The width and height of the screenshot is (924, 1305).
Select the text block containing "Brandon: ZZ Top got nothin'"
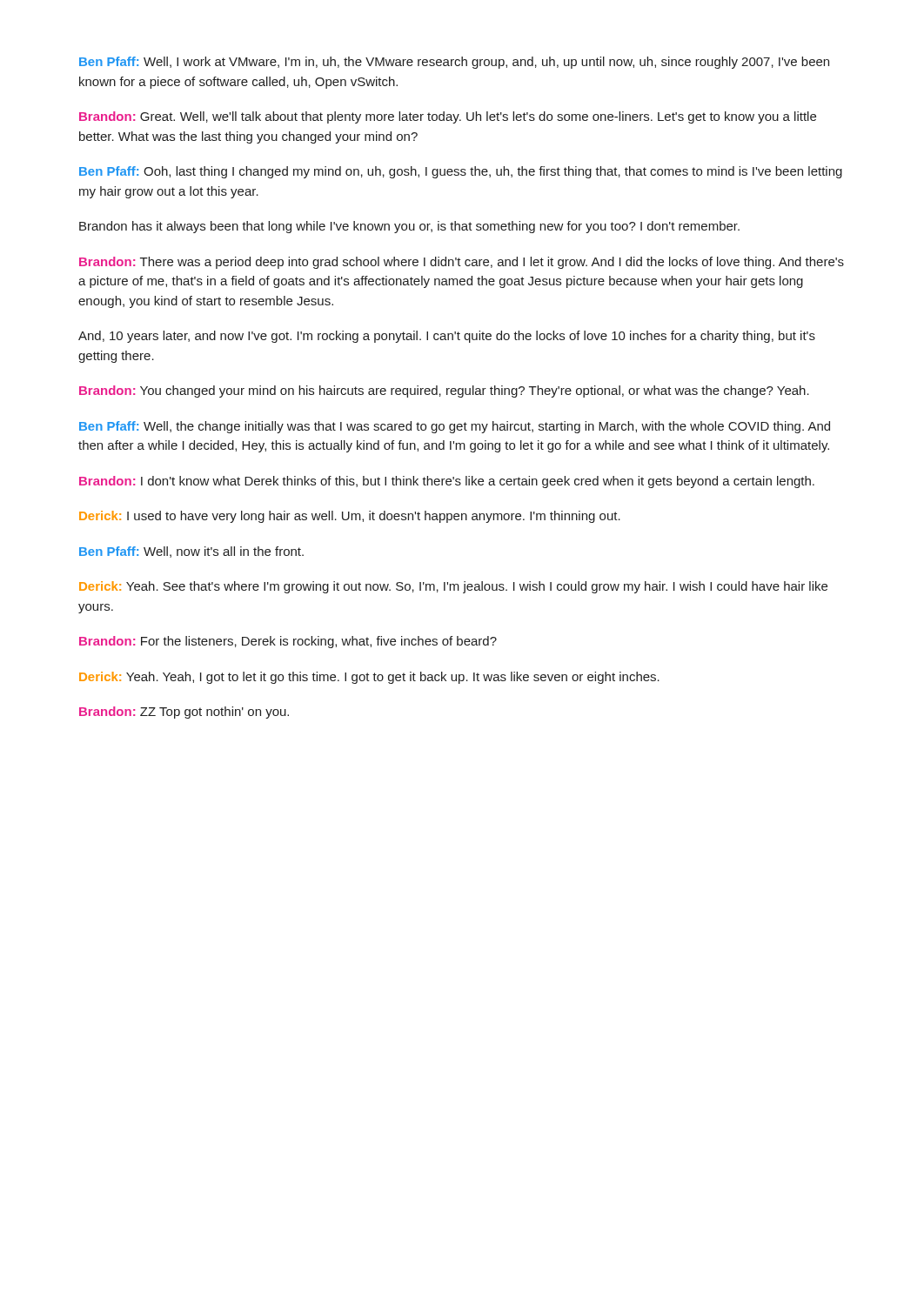tap(184, 711)
